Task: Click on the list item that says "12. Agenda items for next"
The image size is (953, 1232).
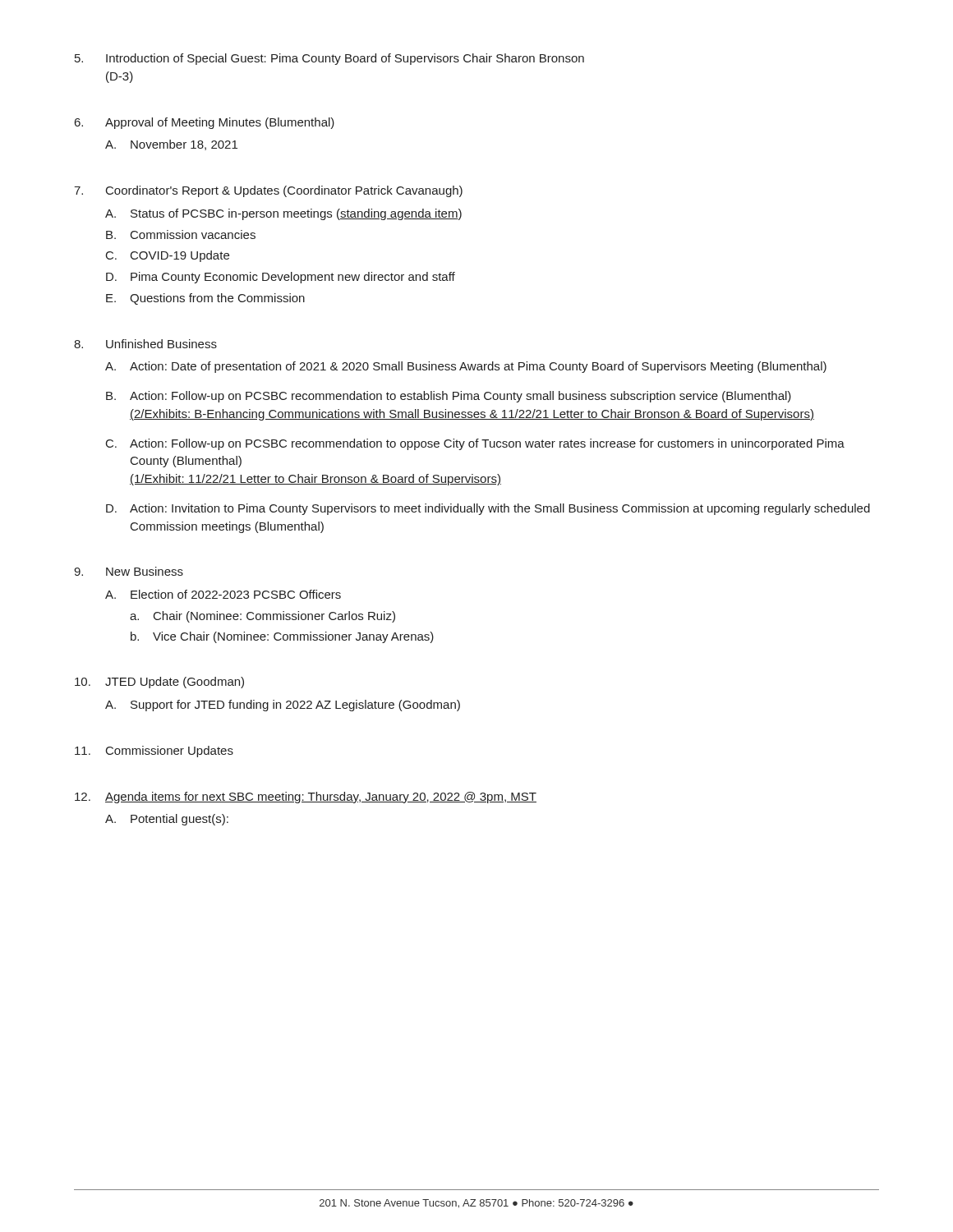Action: point(476,808)
